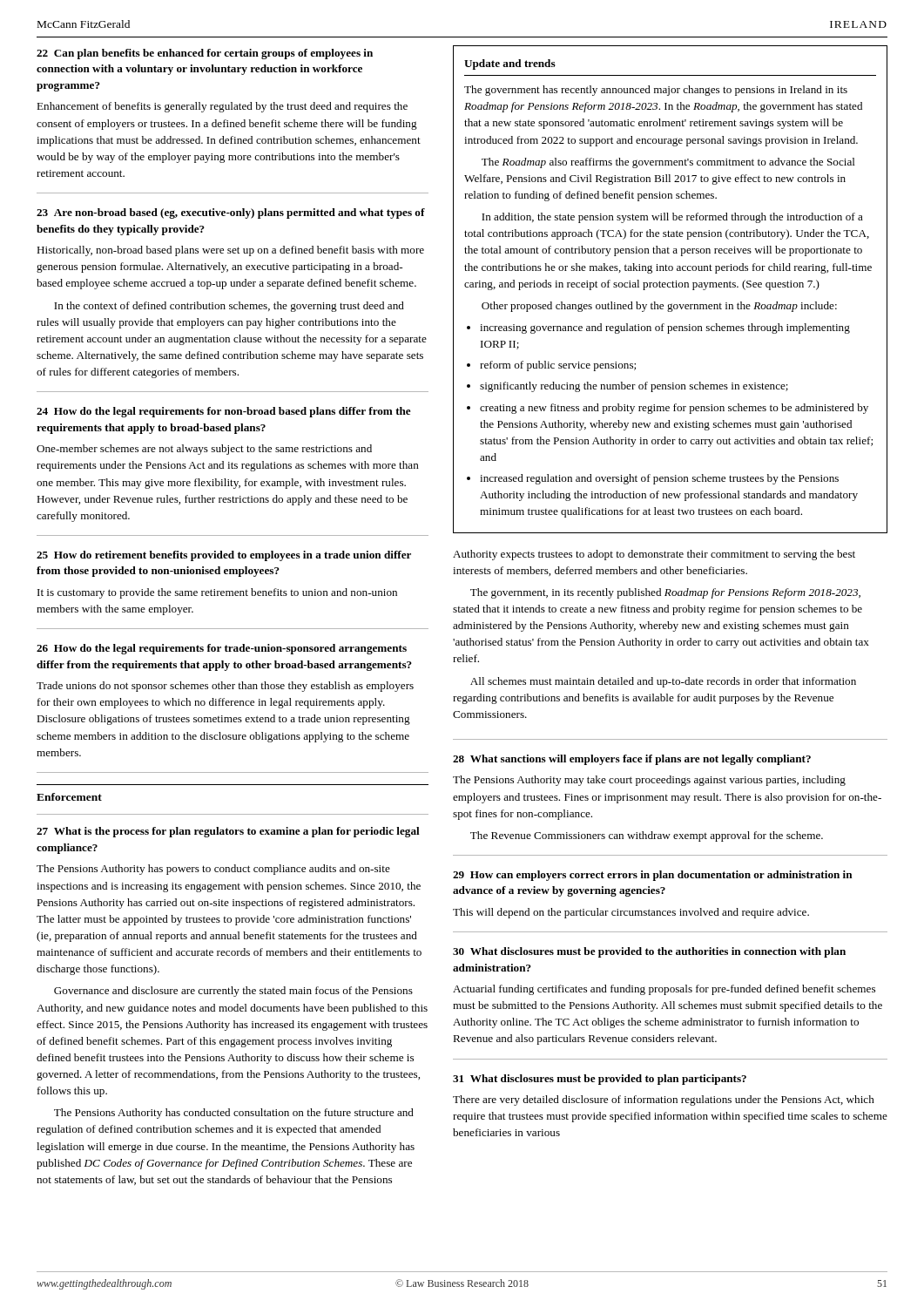Find the block on this page that starts "significantly reducing the number"
924x1307 pixels.
point(634,386)
